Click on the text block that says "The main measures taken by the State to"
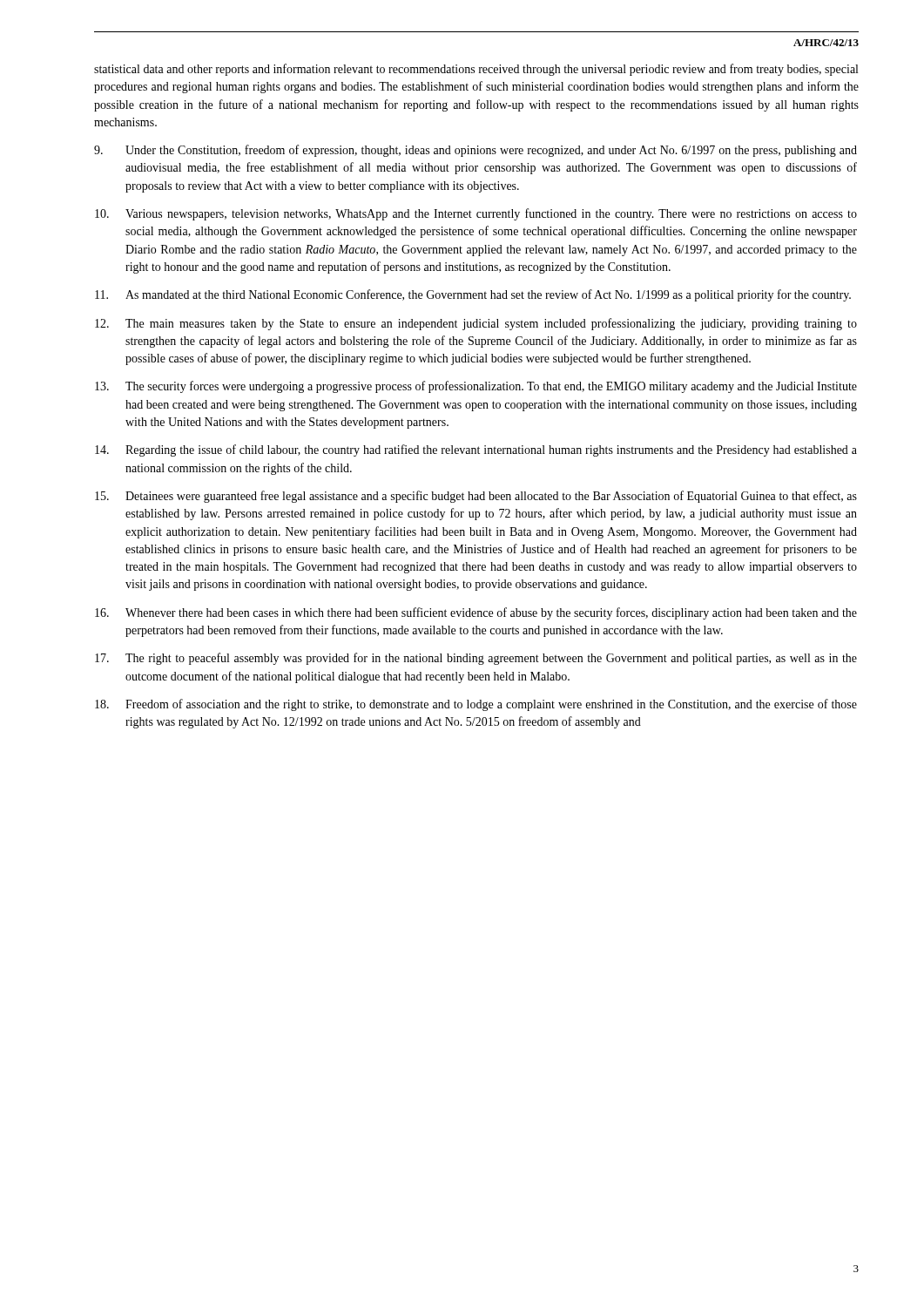The height and width of the screenshot is (1307, 924). (475, 342)
